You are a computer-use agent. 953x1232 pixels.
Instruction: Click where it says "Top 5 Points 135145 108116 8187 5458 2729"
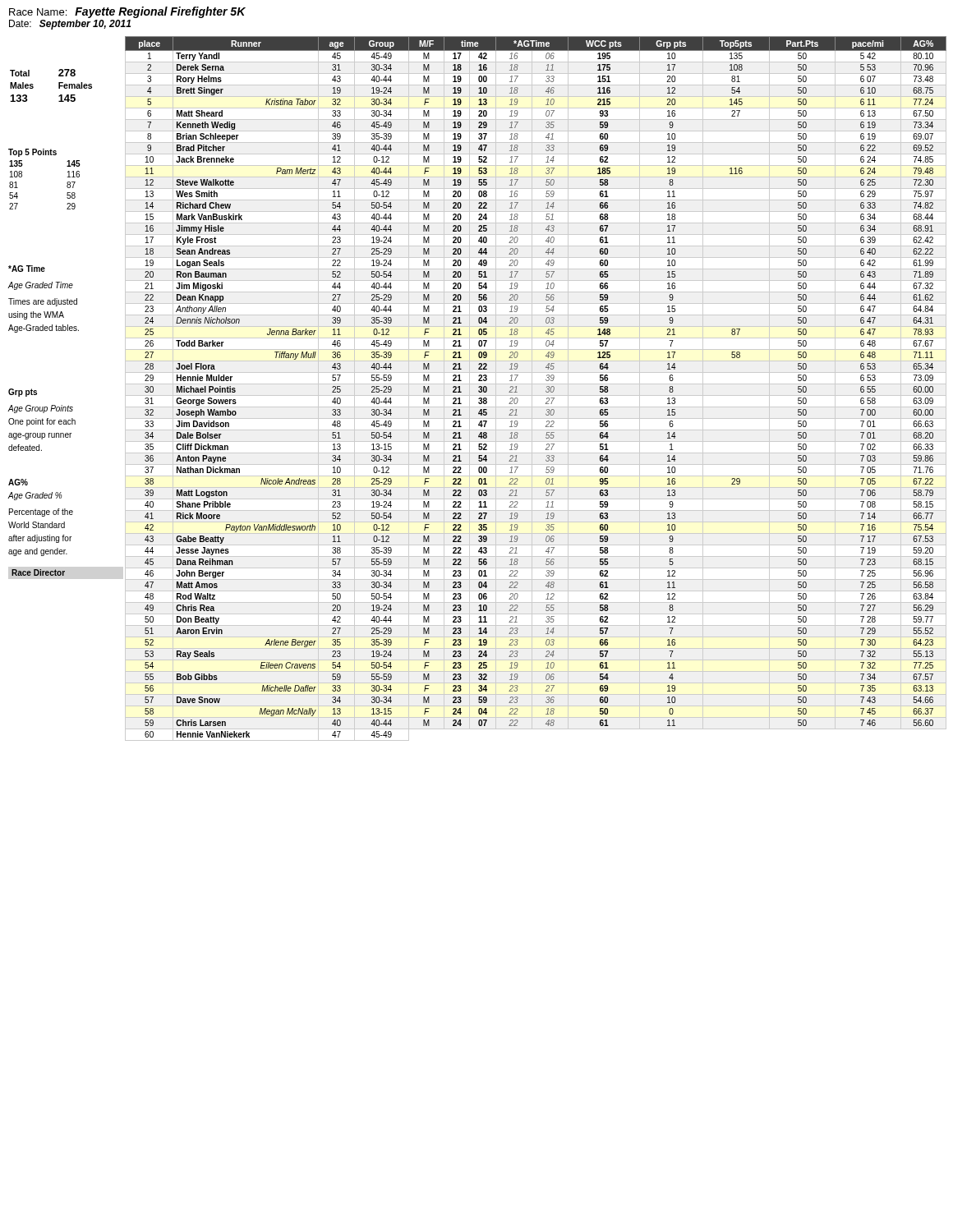66,180
